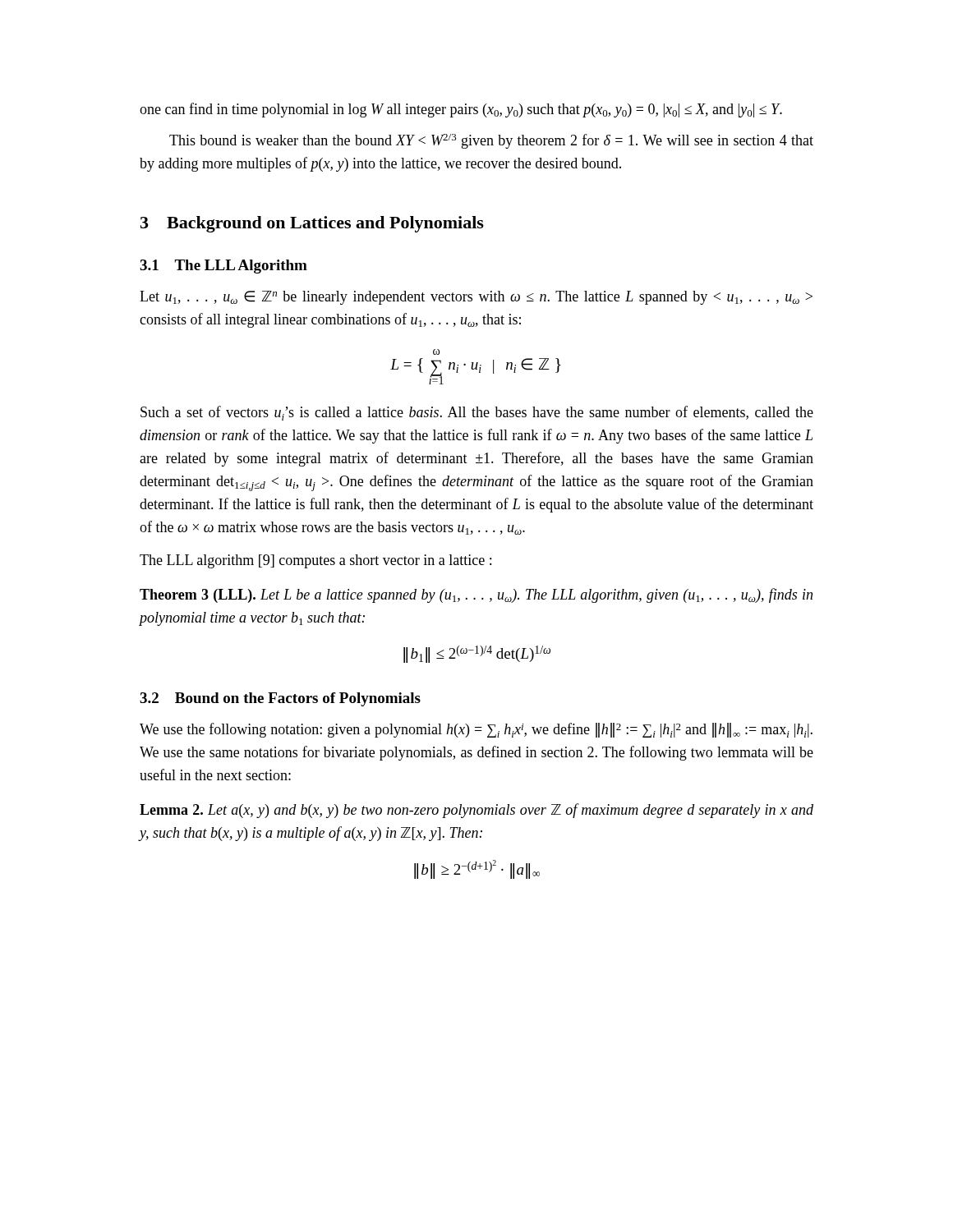953x1232 pixels.
Task: Where does it say "3.1 The LLL Algorithm"?
Action: pos(223,265)
